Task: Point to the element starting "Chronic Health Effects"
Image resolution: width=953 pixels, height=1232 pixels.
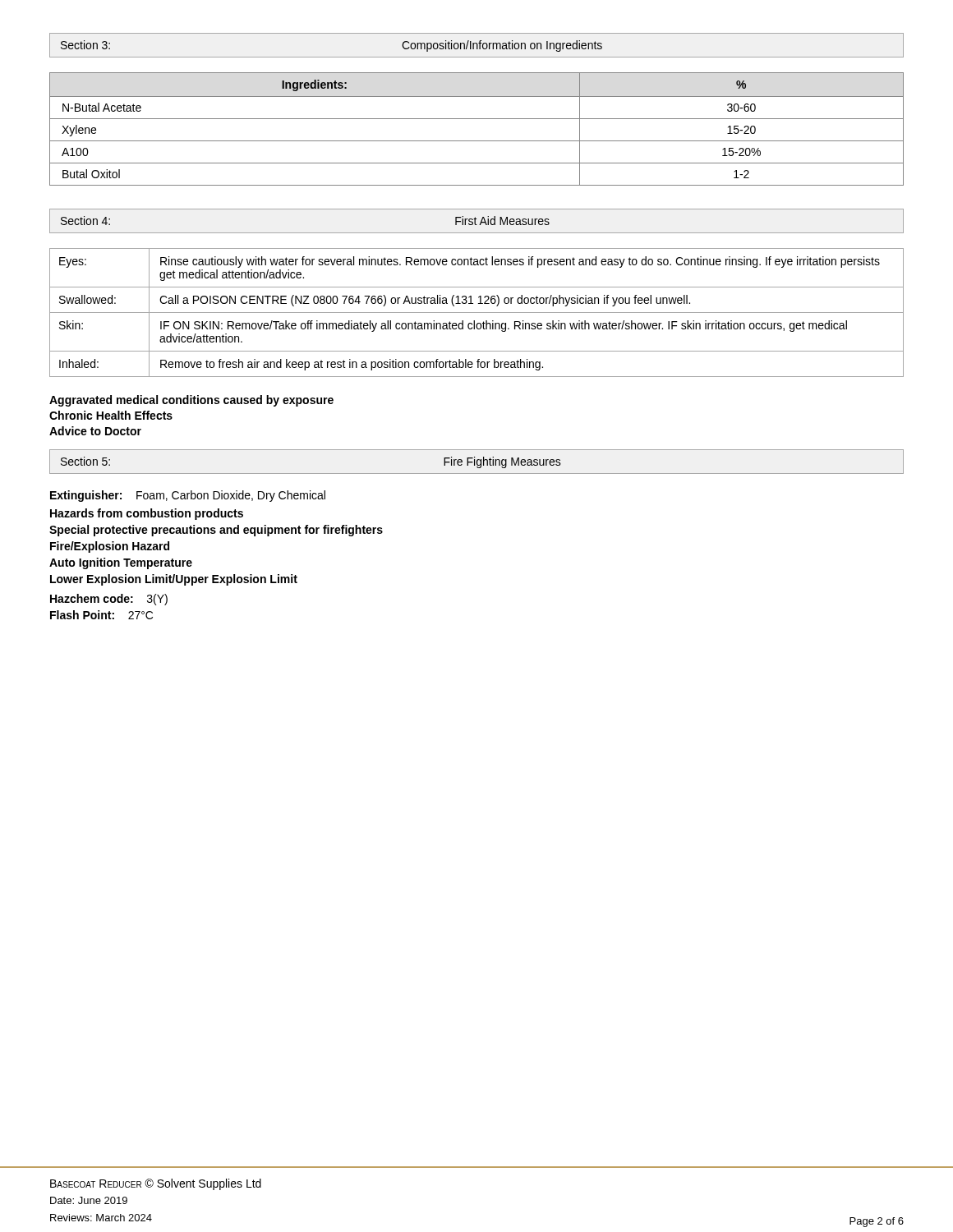Action: (x=111, y=416)
